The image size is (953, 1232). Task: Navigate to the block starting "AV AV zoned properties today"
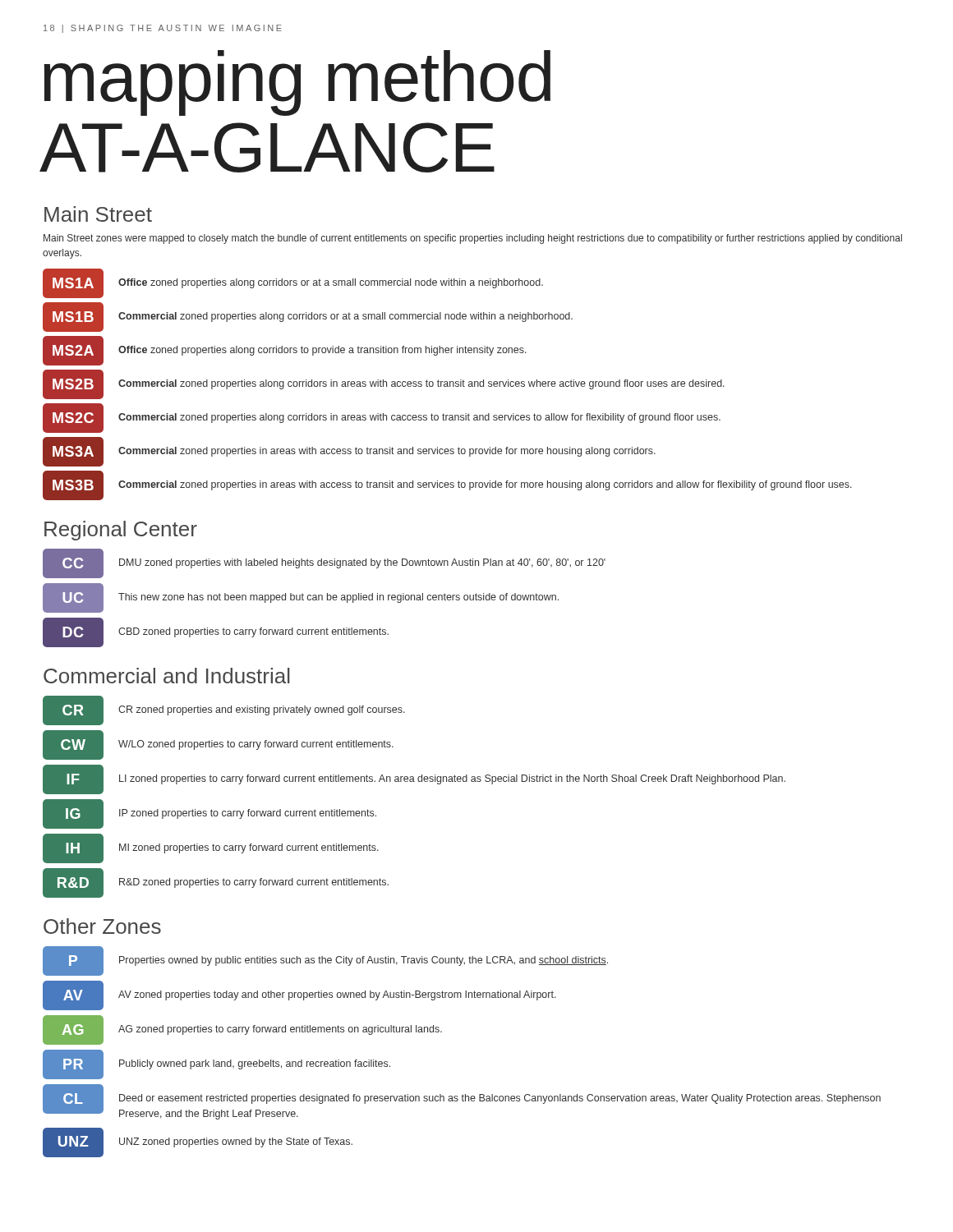coord(300,995)
